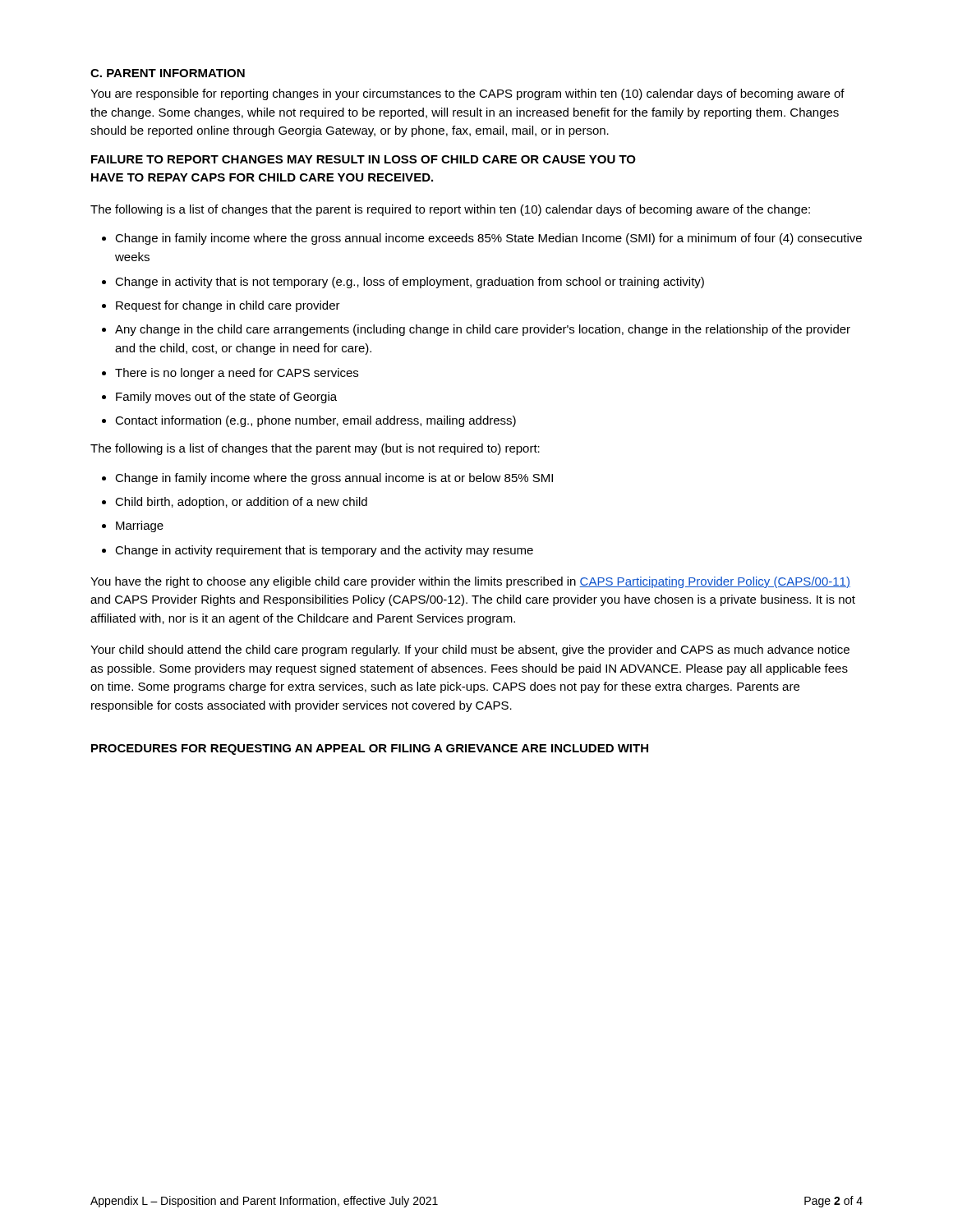Navigate to the text starting "Request for change in child care provider"
Screen dimensions: 1232x953
pyautogui.click(x=227, y=305)
